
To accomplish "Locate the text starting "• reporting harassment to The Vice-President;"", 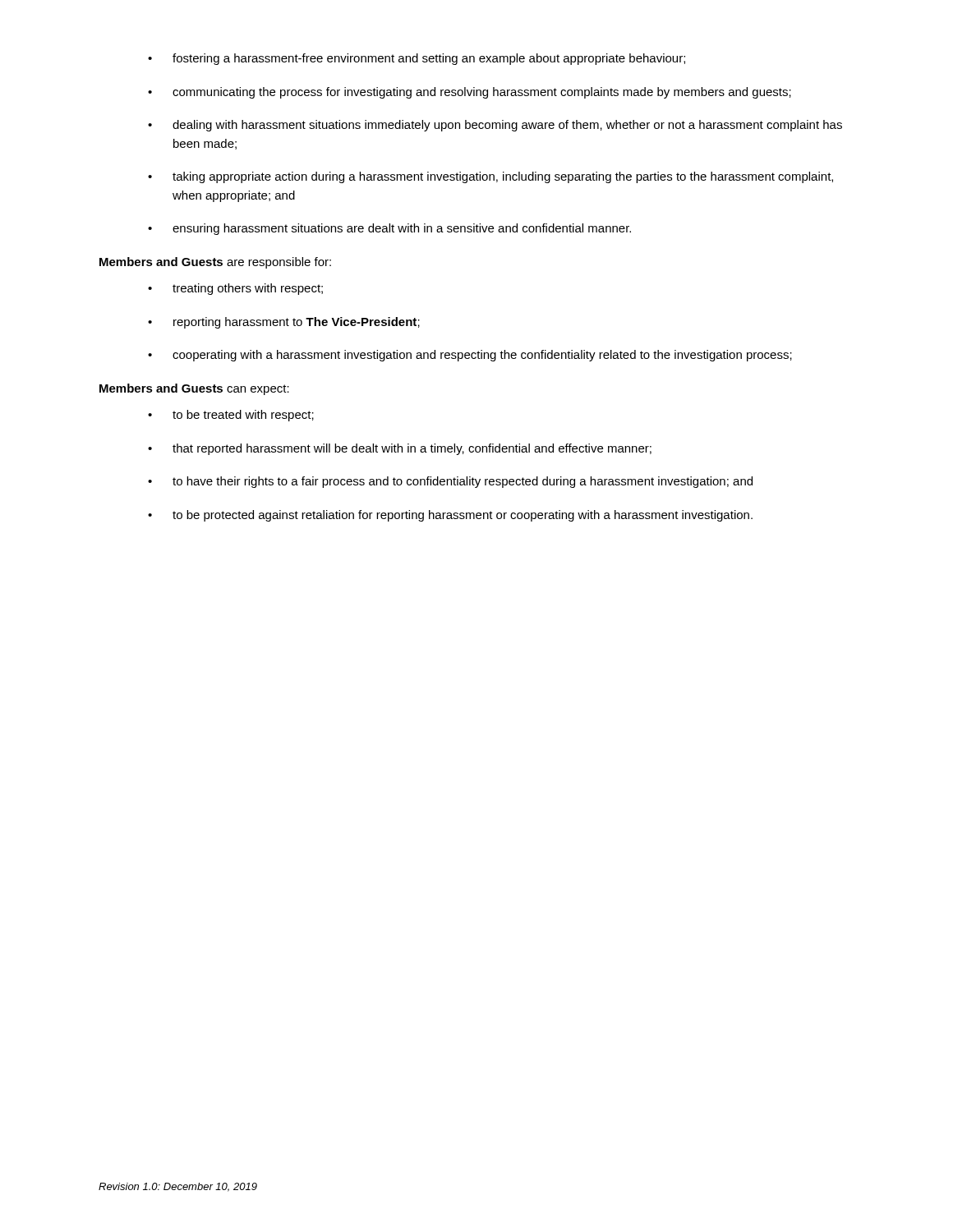I will pyautogui.click(x=284, y=323).
